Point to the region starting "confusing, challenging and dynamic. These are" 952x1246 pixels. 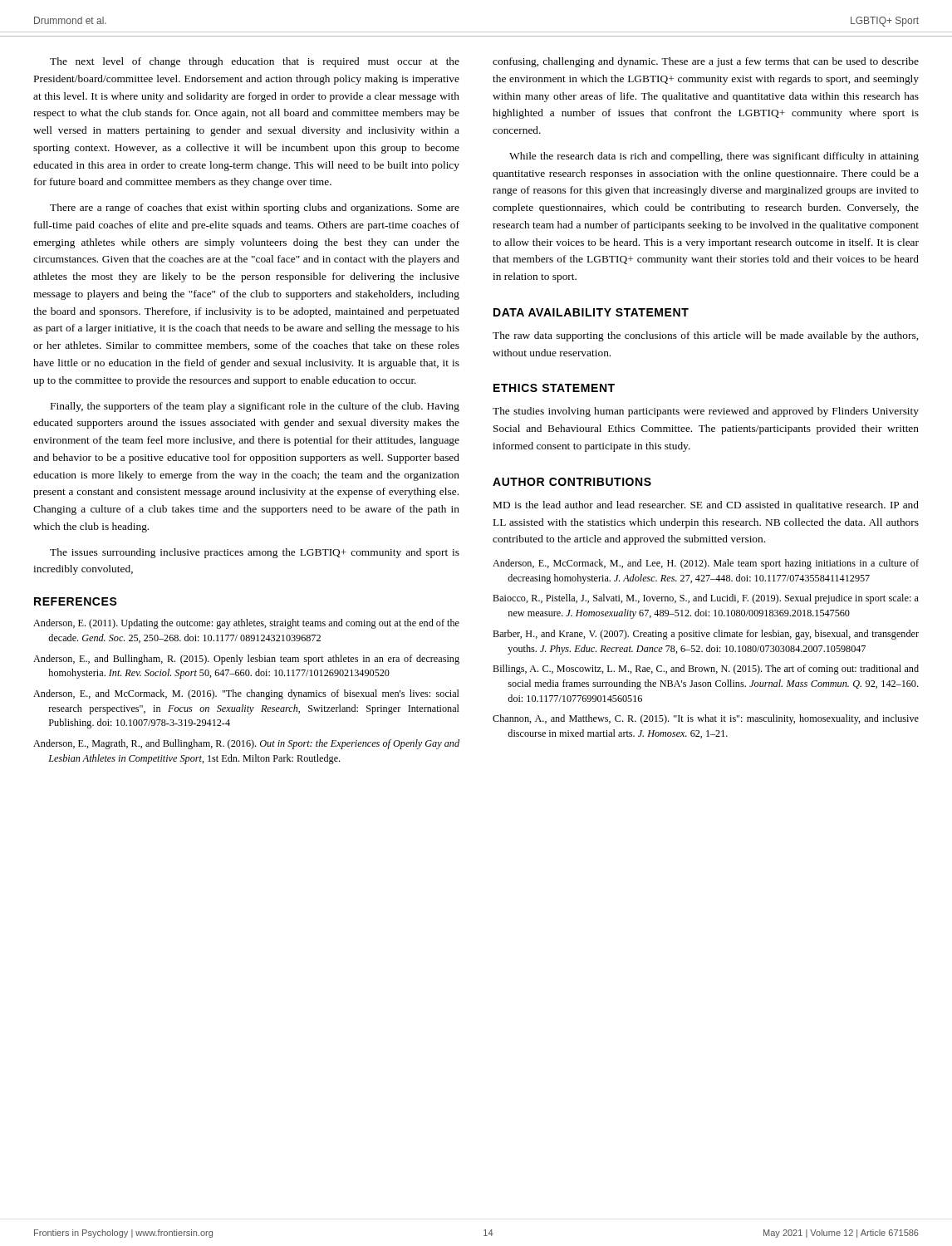pyautogui.click(x=706, y=169)
